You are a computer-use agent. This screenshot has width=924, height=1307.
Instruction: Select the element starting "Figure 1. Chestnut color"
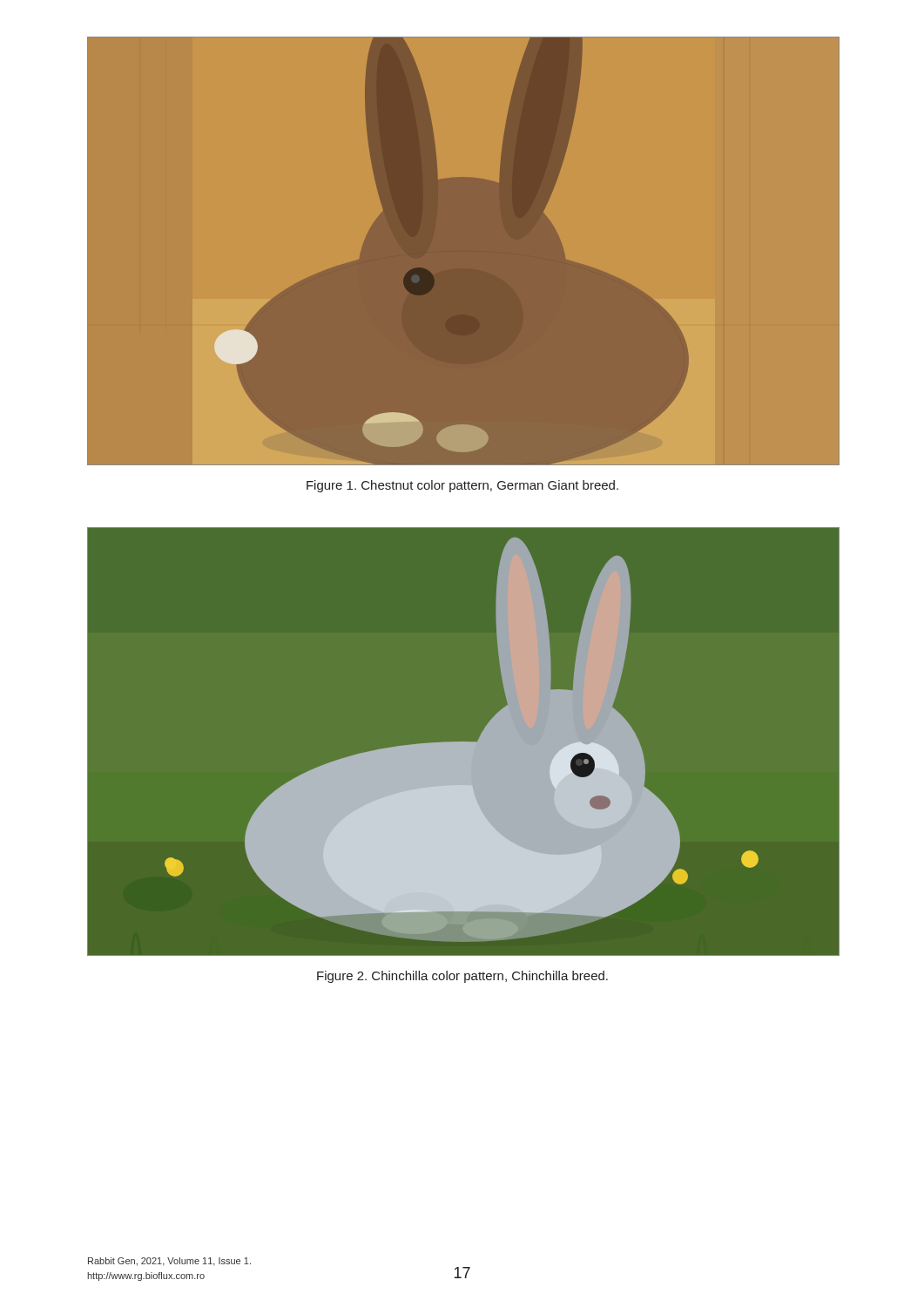coord(462,485)
